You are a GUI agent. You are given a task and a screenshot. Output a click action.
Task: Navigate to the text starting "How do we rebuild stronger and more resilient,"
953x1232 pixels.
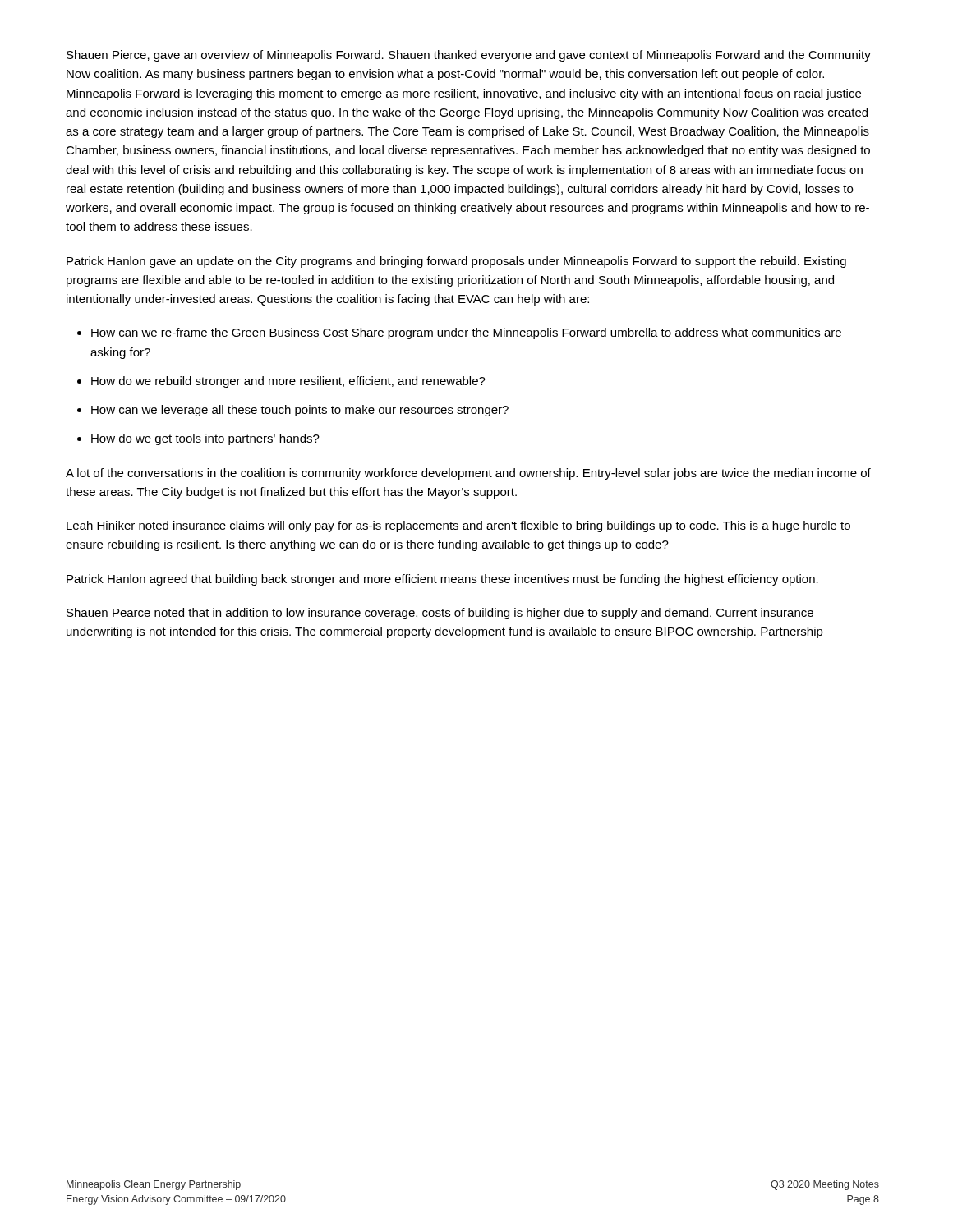click(x=288, y=381)
